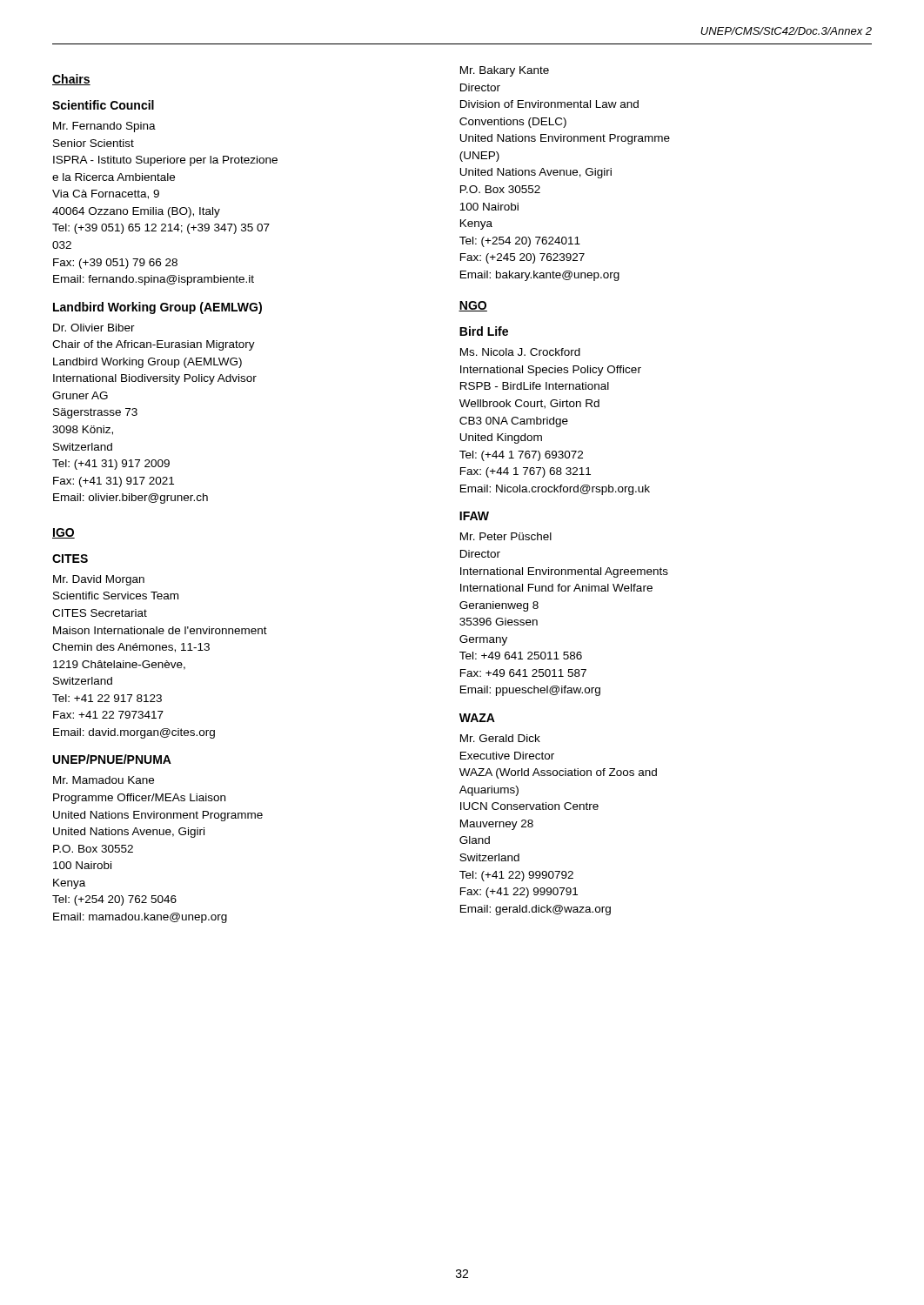Click on the text block with the text "Ms. Nicola J."
This screenshot has width=924, height=1305.
[x=555, y=420]
